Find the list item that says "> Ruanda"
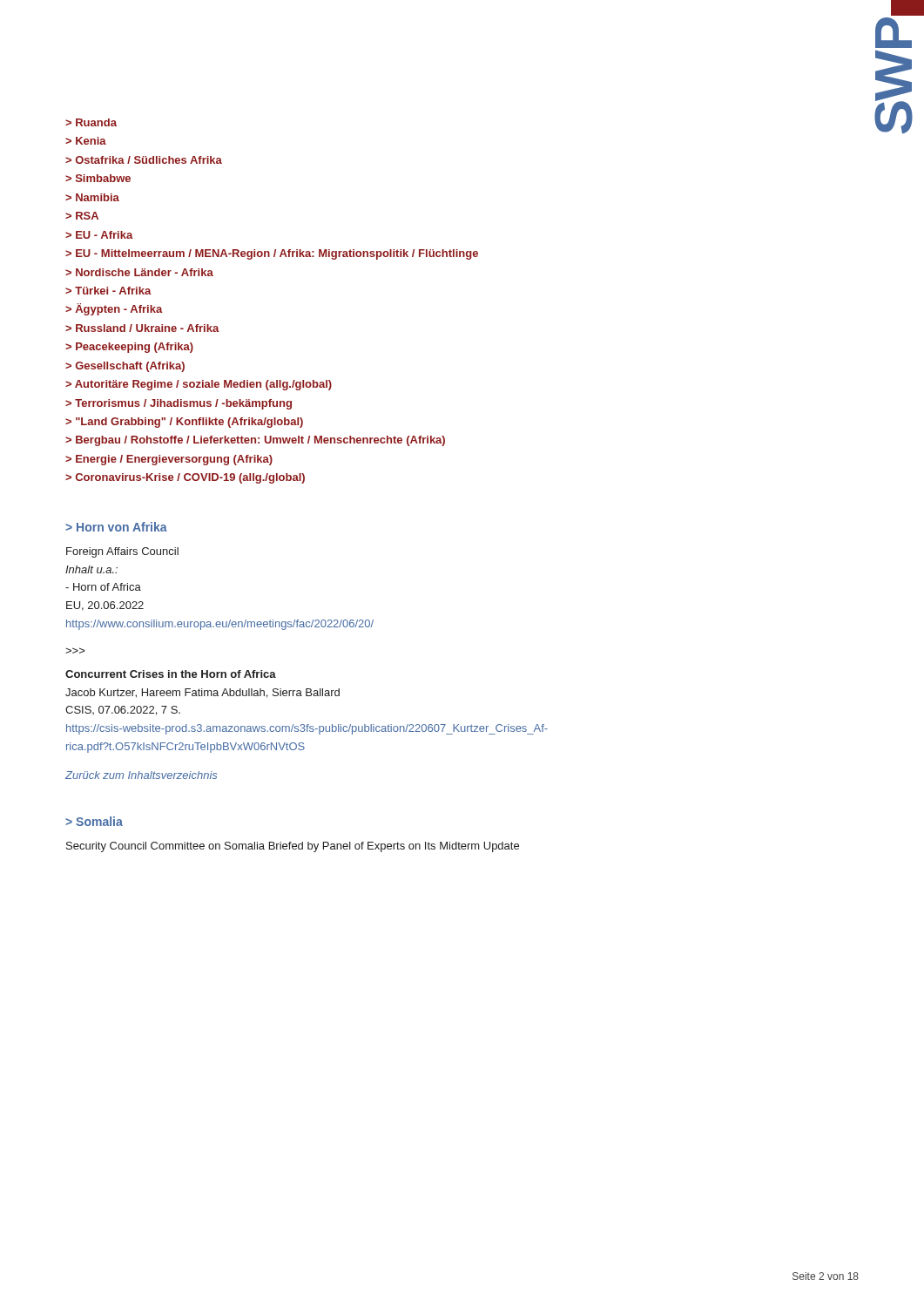Image resolution: width=924 pixels, height=1307 pixels. tap(91, 122)
